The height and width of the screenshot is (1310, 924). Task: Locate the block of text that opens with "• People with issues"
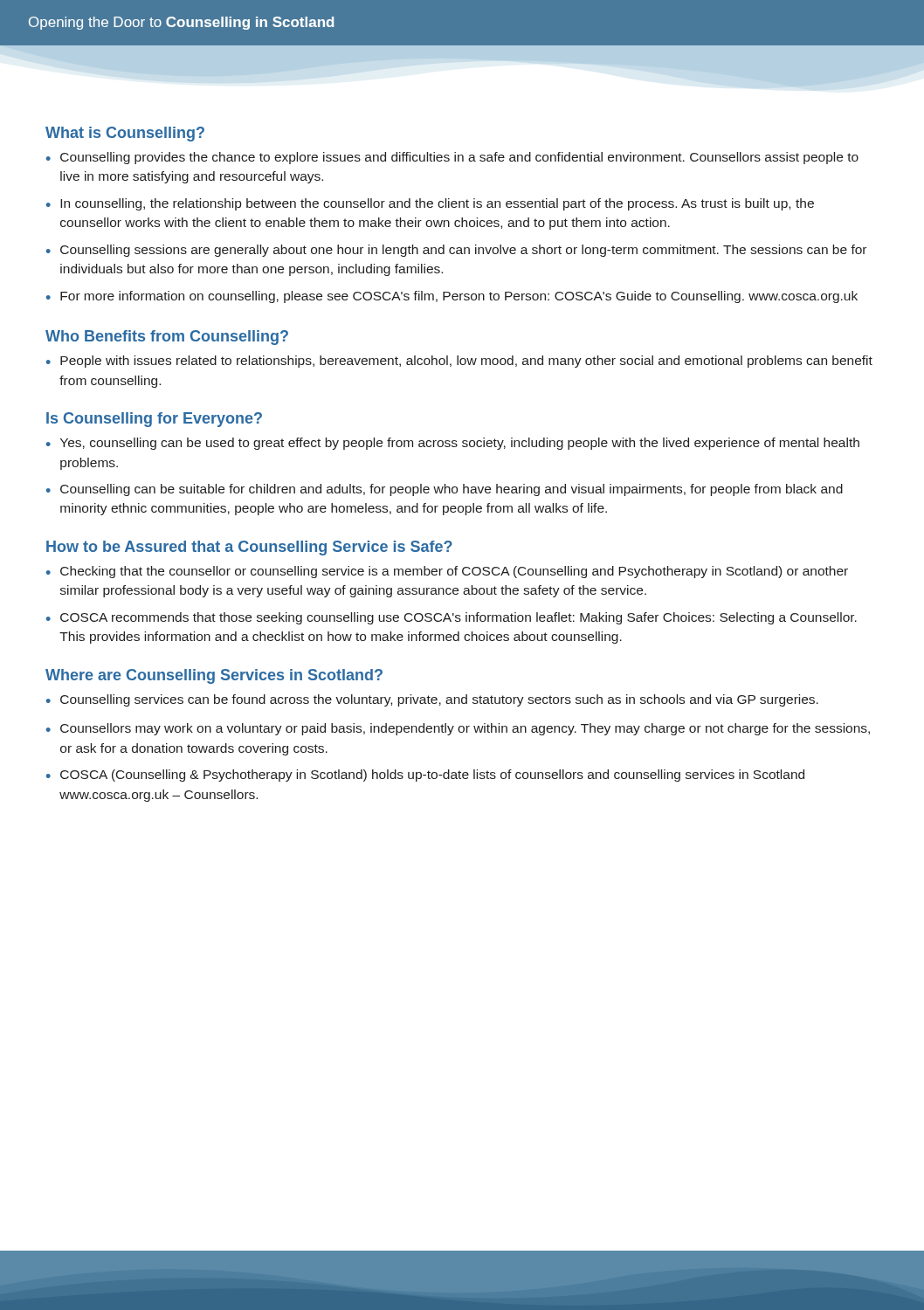462,371
